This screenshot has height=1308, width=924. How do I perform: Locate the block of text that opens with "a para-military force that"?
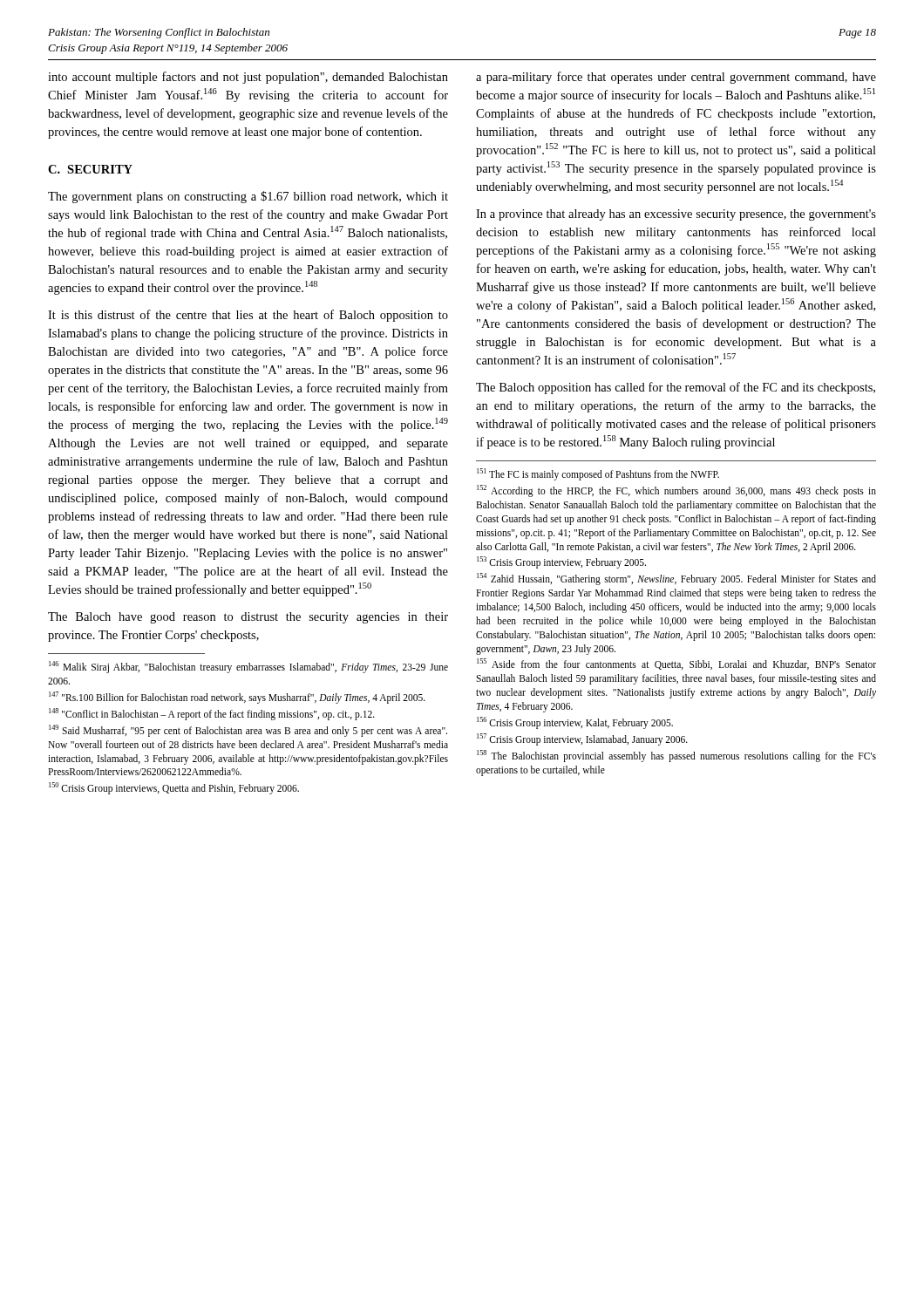[x=676, y=260]
